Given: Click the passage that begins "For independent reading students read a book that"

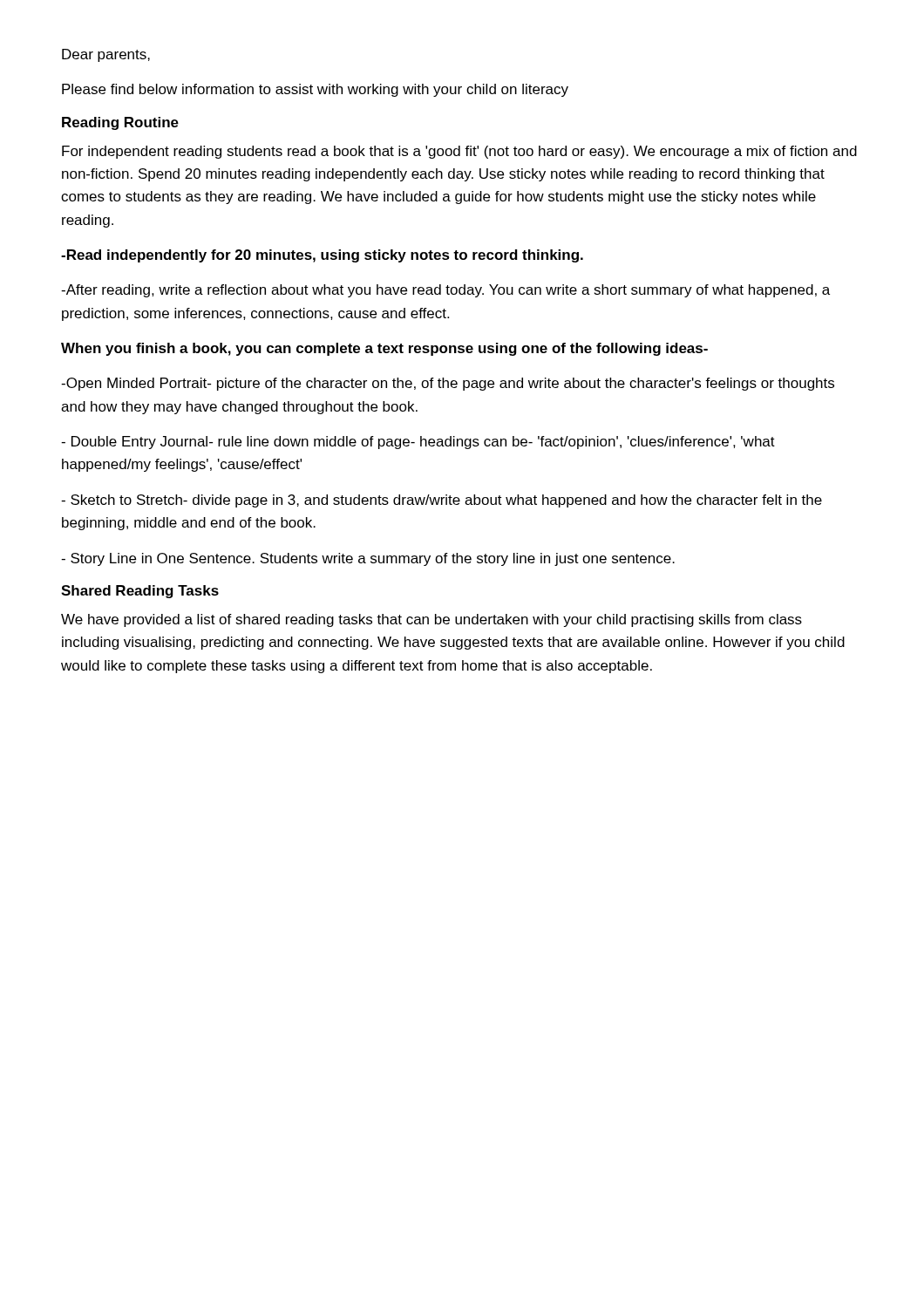Looking at the screenshot, I should click(x=459, y=185).
